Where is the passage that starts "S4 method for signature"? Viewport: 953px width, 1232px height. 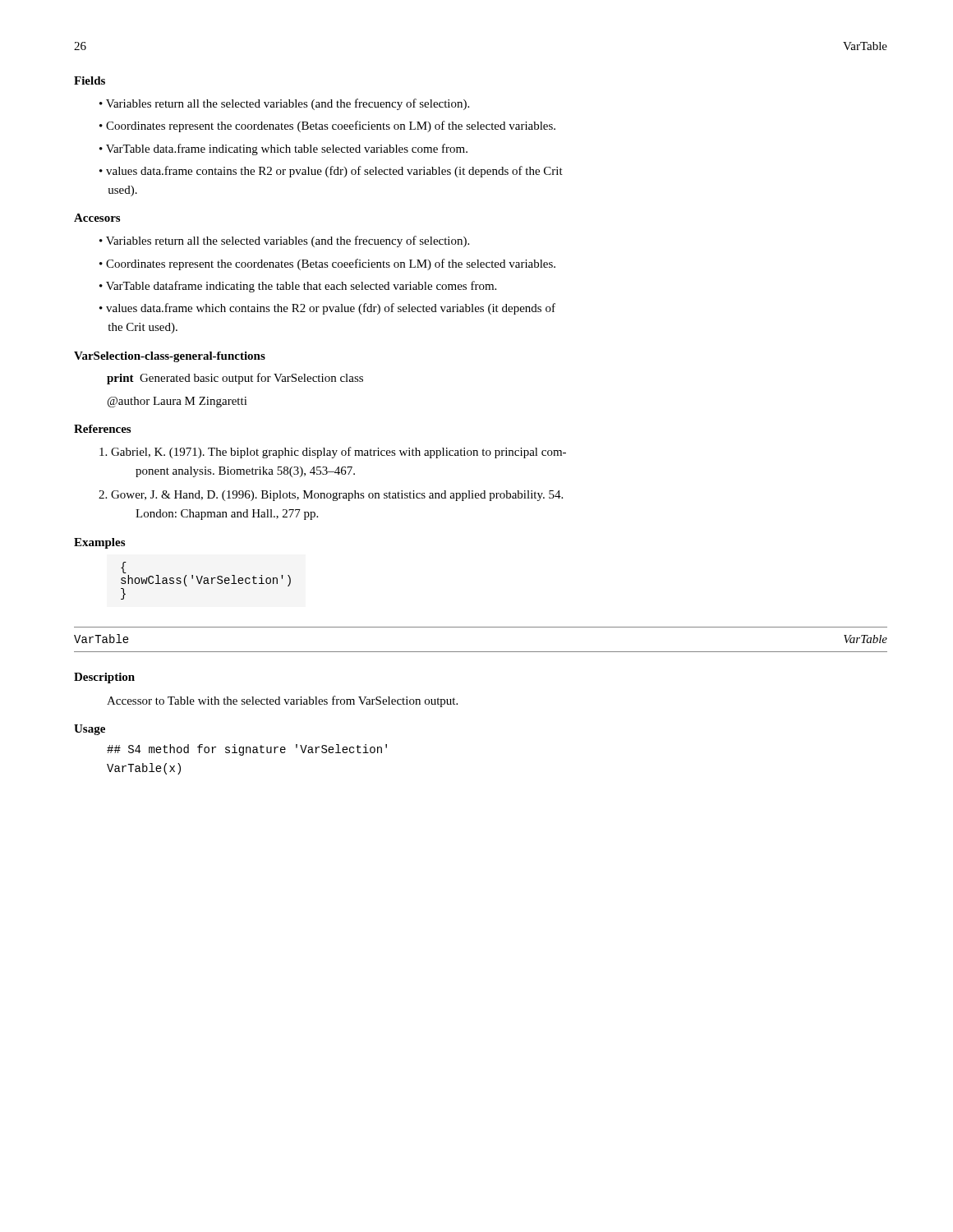coord(247,750)
